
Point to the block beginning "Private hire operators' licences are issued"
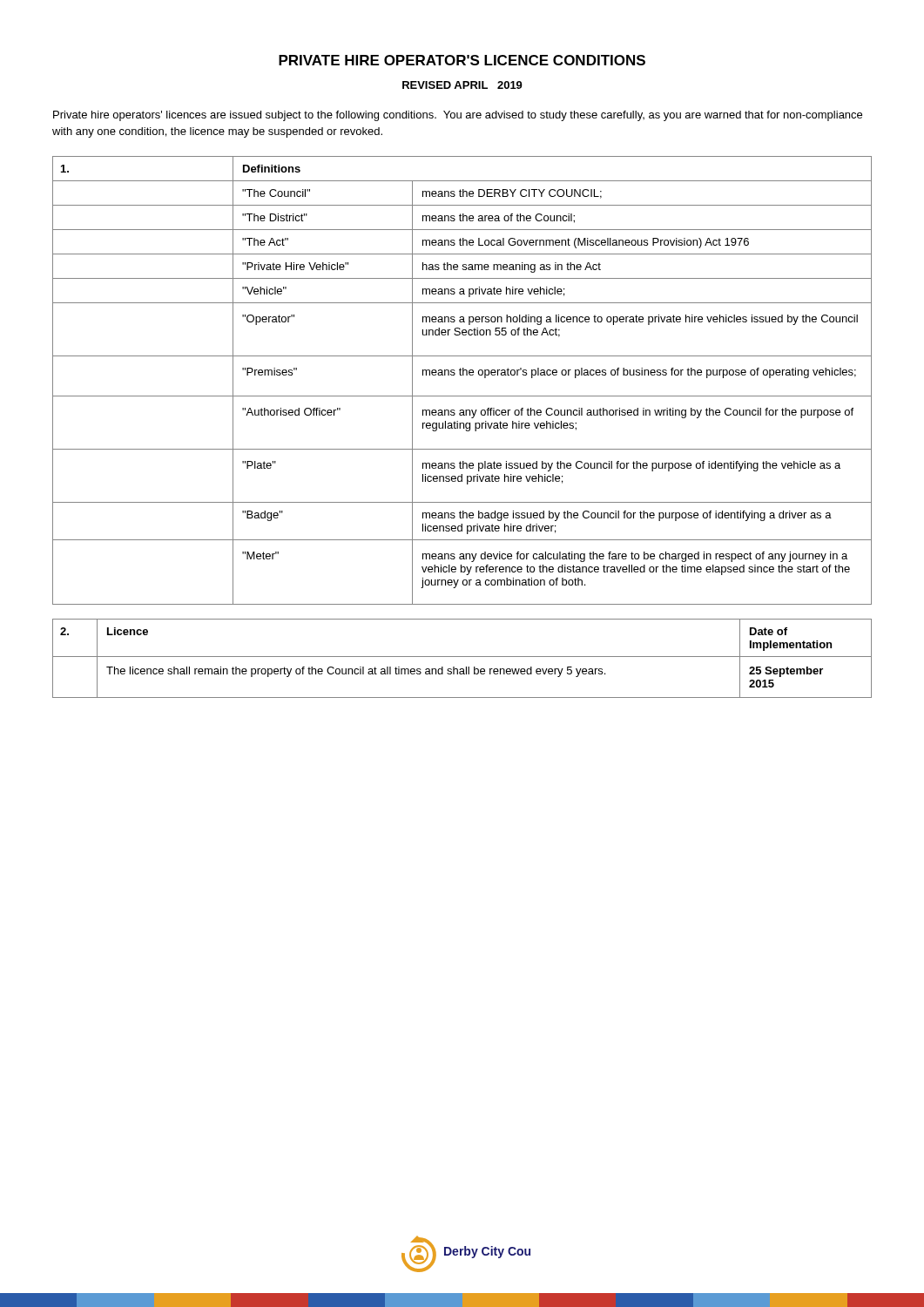(458, 123)
